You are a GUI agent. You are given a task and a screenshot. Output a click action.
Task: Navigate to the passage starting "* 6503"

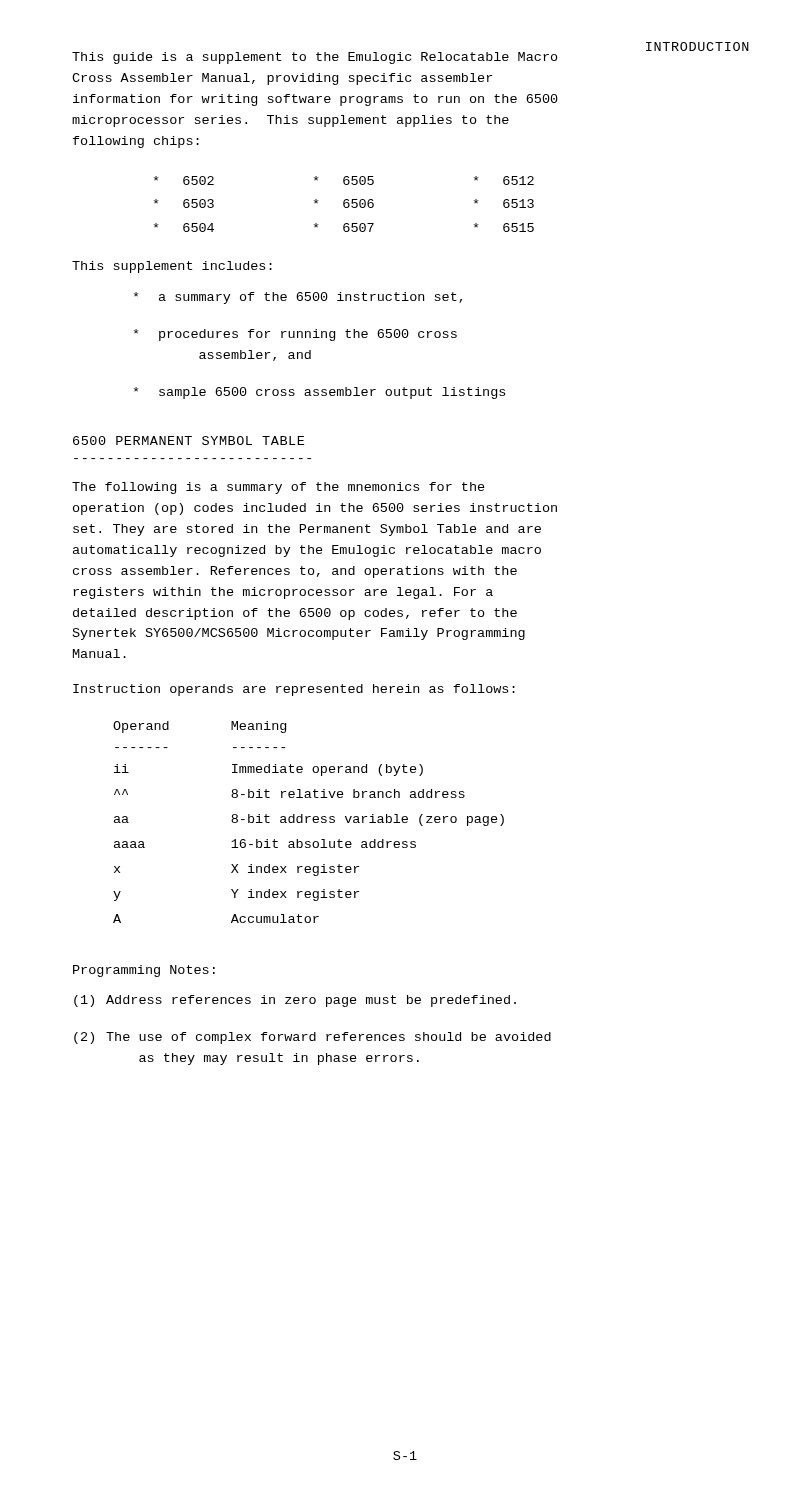click(x=183, y=205)
